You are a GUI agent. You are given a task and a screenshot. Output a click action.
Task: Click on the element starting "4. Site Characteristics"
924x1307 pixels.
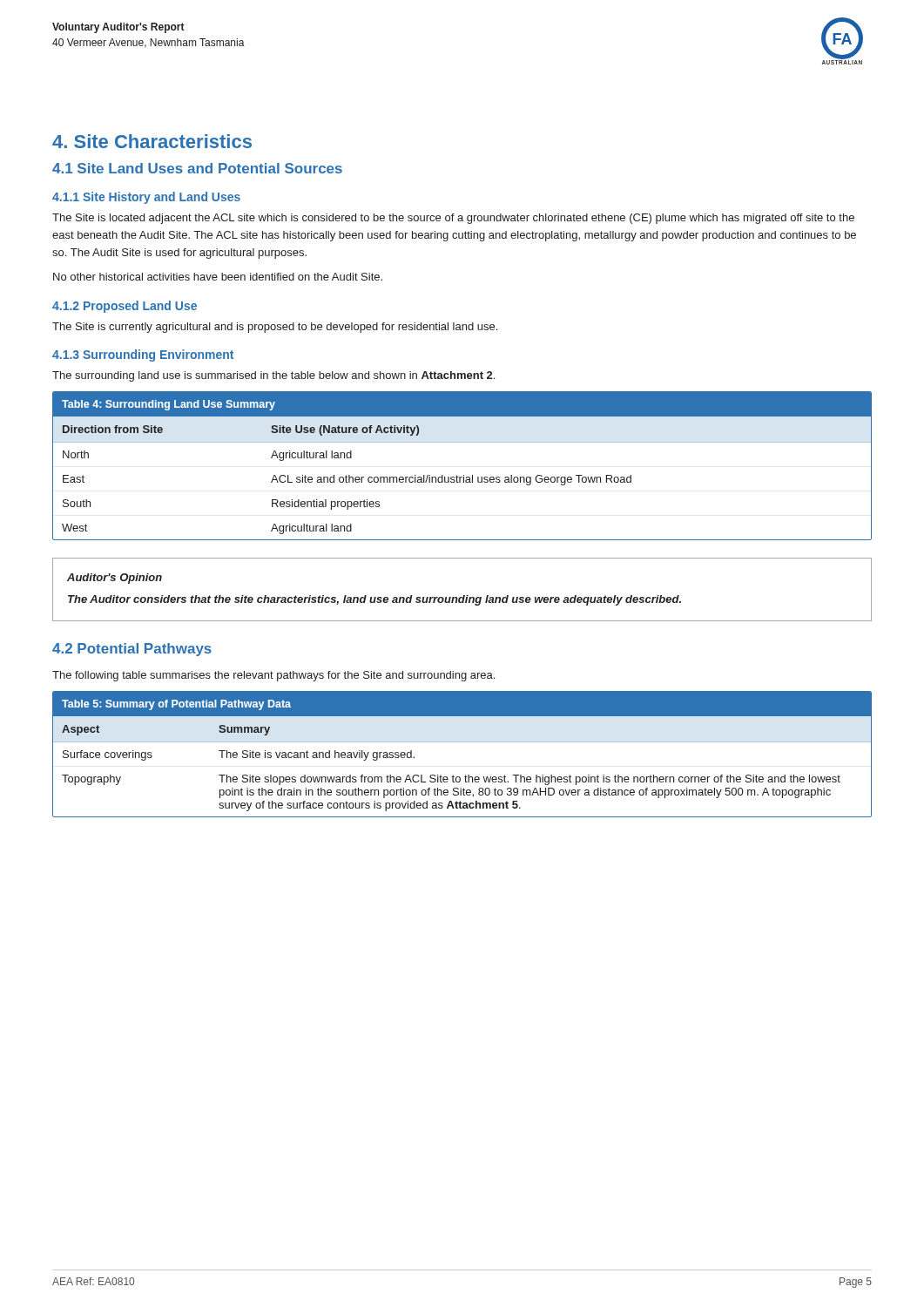point(152,142)
